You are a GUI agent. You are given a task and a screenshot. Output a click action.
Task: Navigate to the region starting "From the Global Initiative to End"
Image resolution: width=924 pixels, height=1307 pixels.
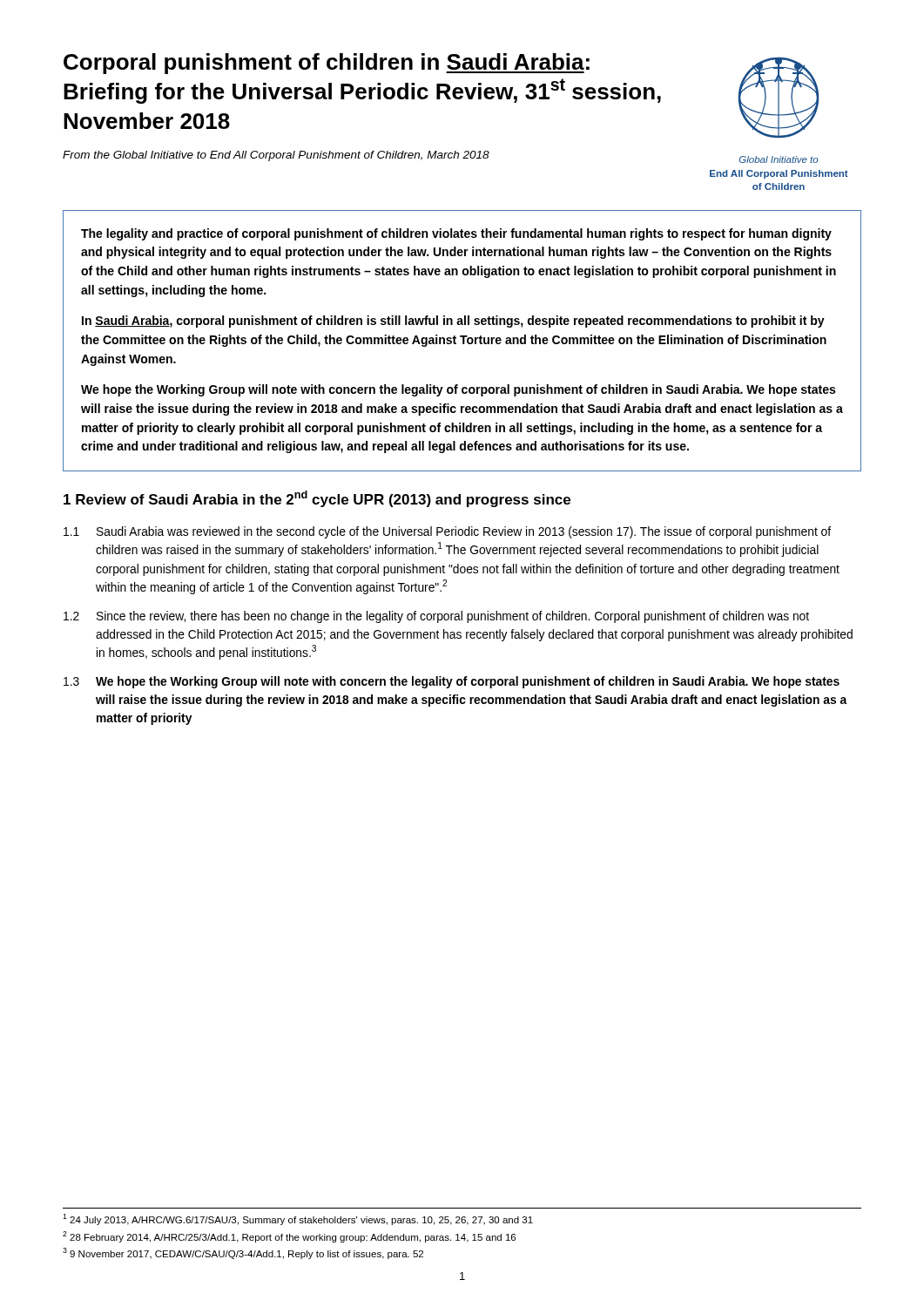tap(276, 155)
